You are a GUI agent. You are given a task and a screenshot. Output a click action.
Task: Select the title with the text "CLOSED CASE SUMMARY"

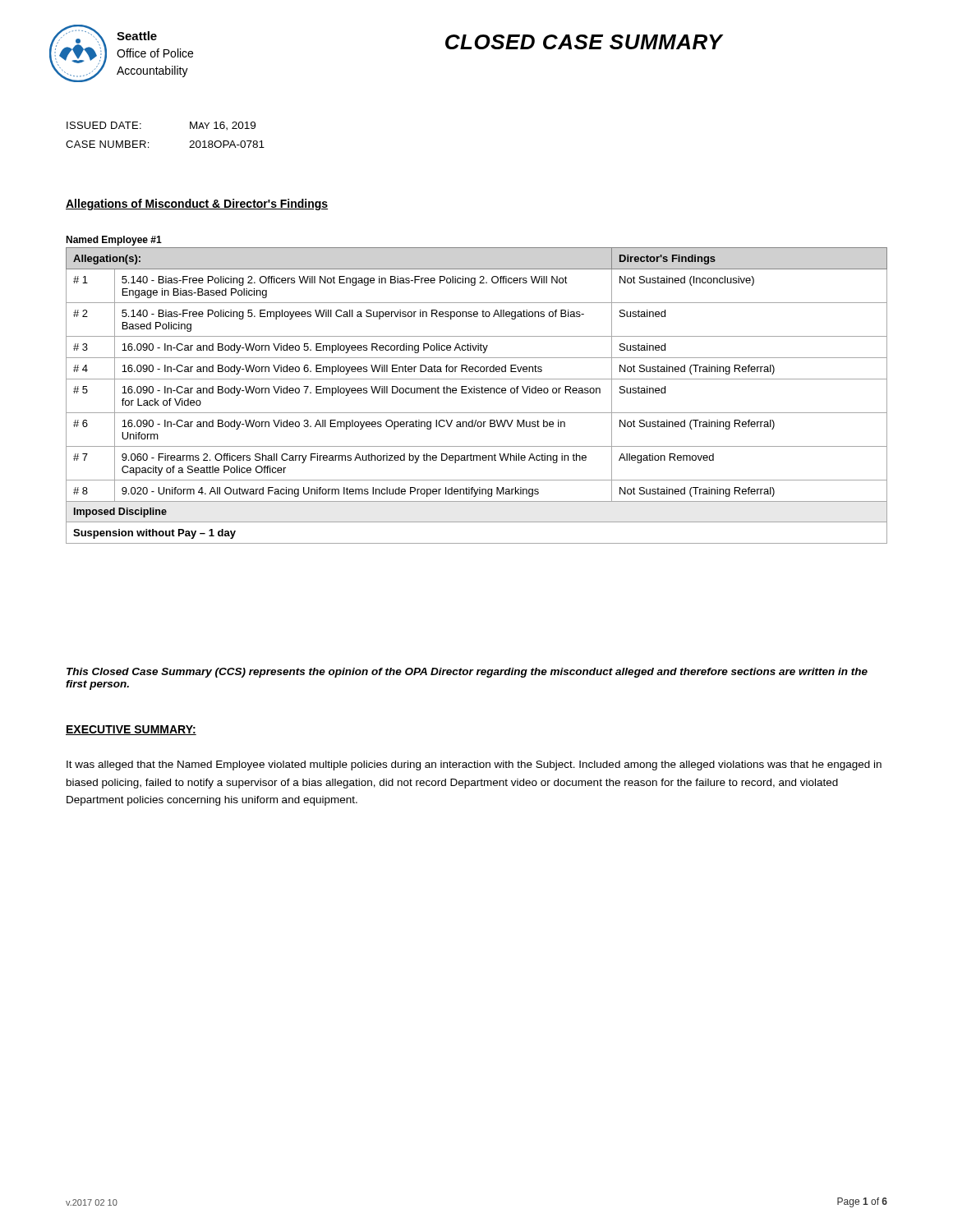point(583,42)
